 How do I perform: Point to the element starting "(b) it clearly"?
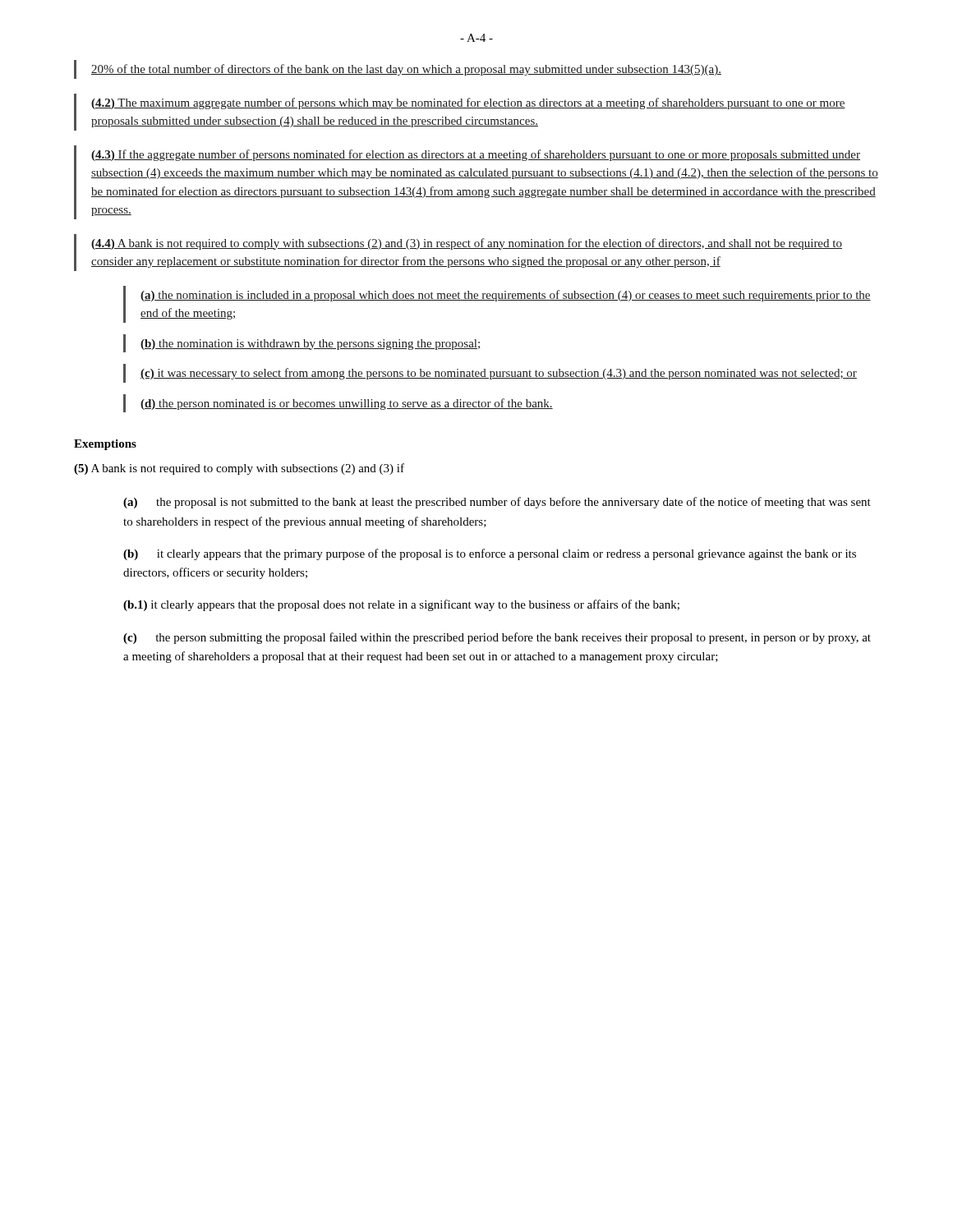490,563
